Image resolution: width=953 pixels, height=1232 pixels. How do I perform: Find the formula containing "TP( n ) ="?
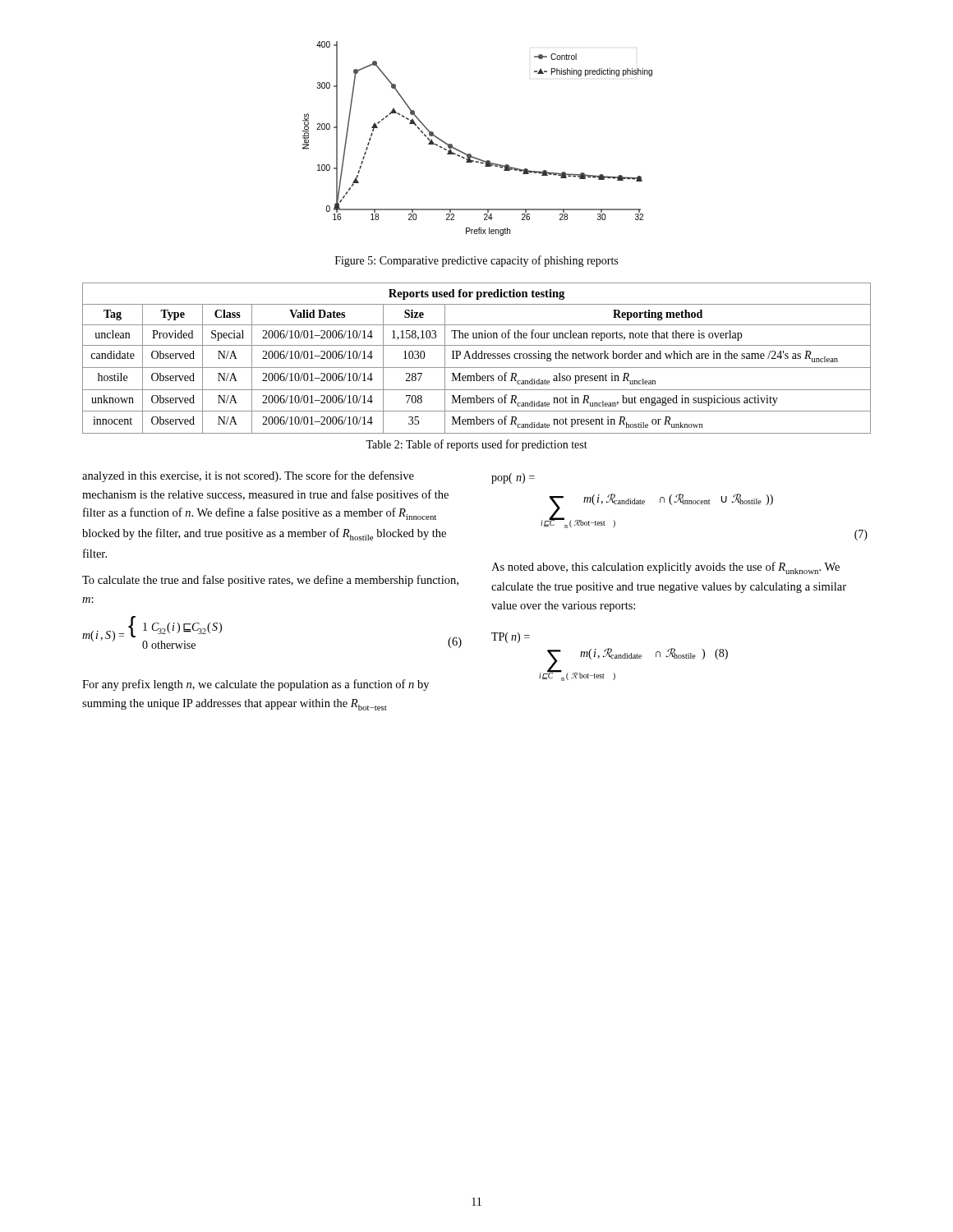(651, 660)
